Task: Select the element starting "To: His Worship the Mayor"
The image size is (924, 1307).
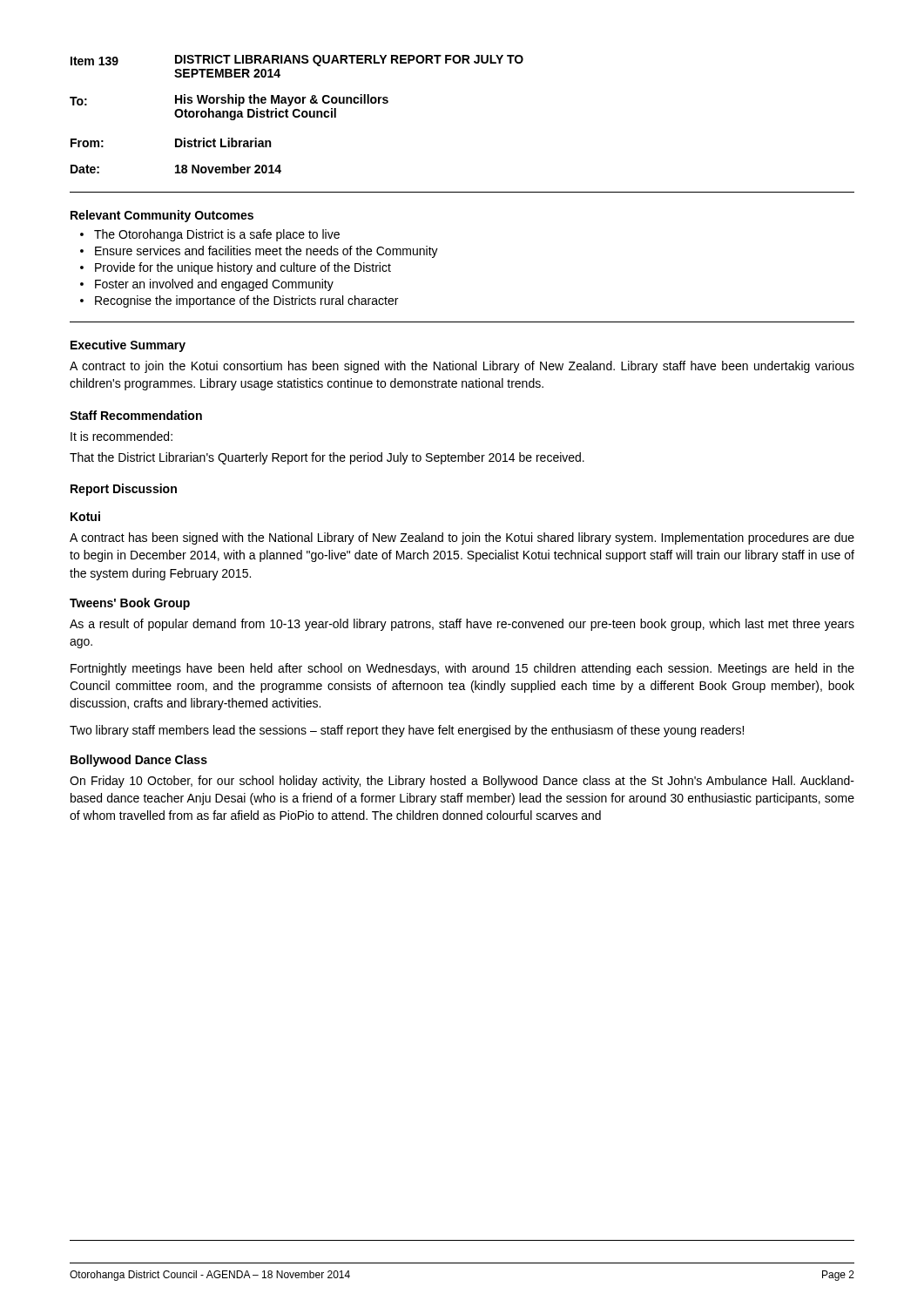Action: pyautogui.click(x=229, y=106)
